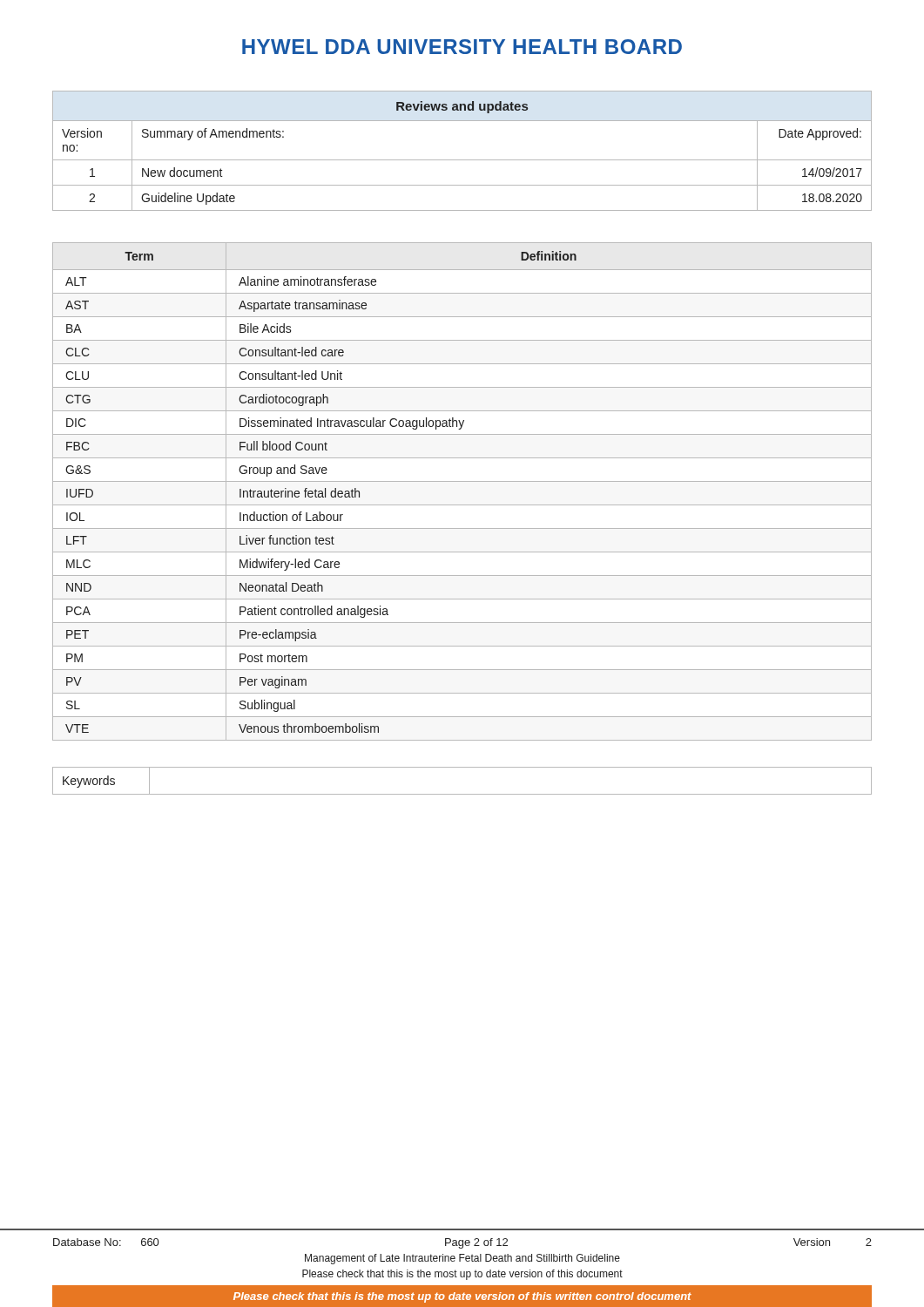
Task: Select the title with the text "HYWEL DDA UNIVERSITY HEALTH BOARD"
Action: 462,47
